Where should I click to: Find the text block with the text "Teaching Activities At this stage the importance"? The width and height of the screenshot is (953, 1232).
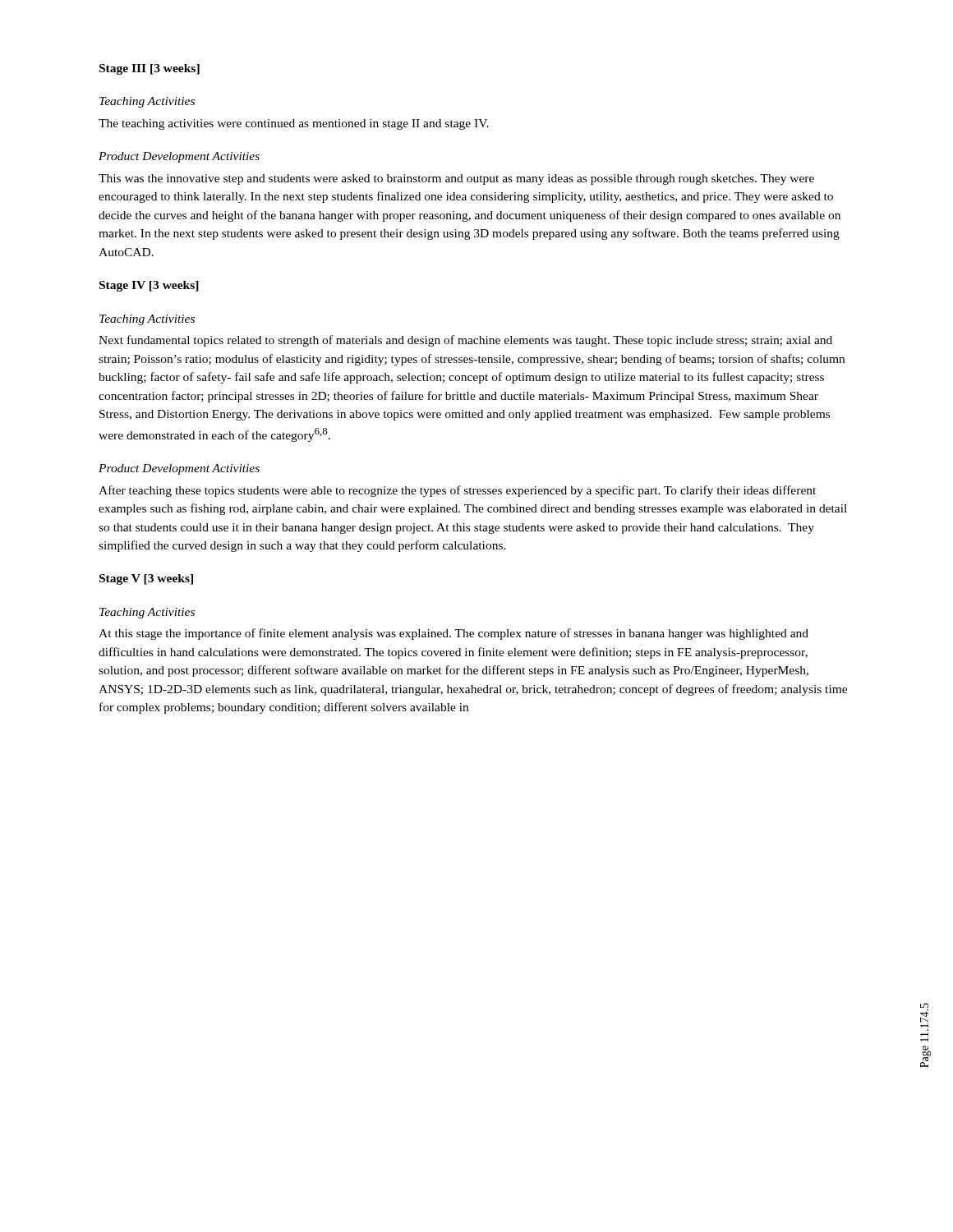476,660
